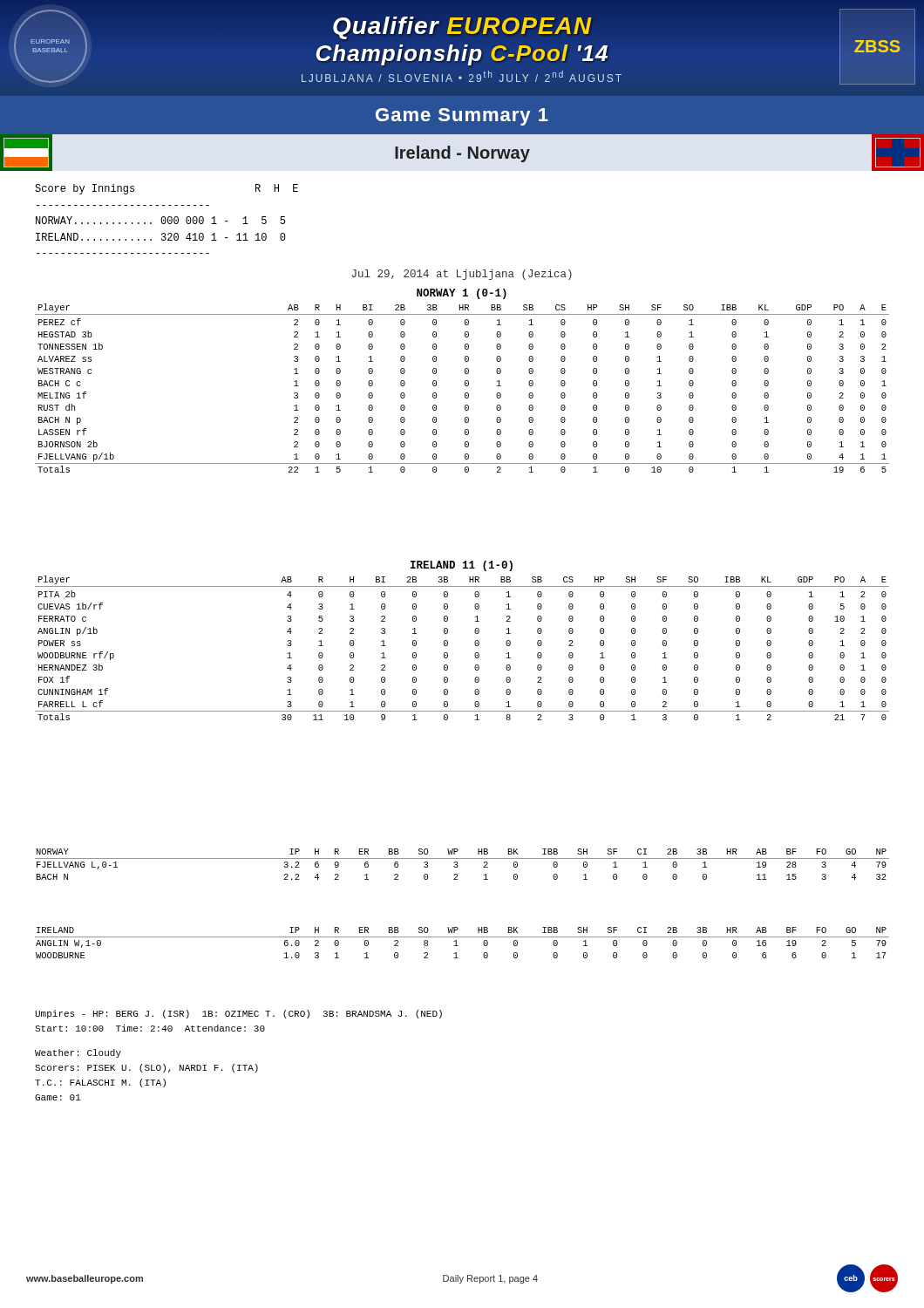
Task: Select the text block that says "Jul 29, 2014"
Action: click(x=462, y=275)
